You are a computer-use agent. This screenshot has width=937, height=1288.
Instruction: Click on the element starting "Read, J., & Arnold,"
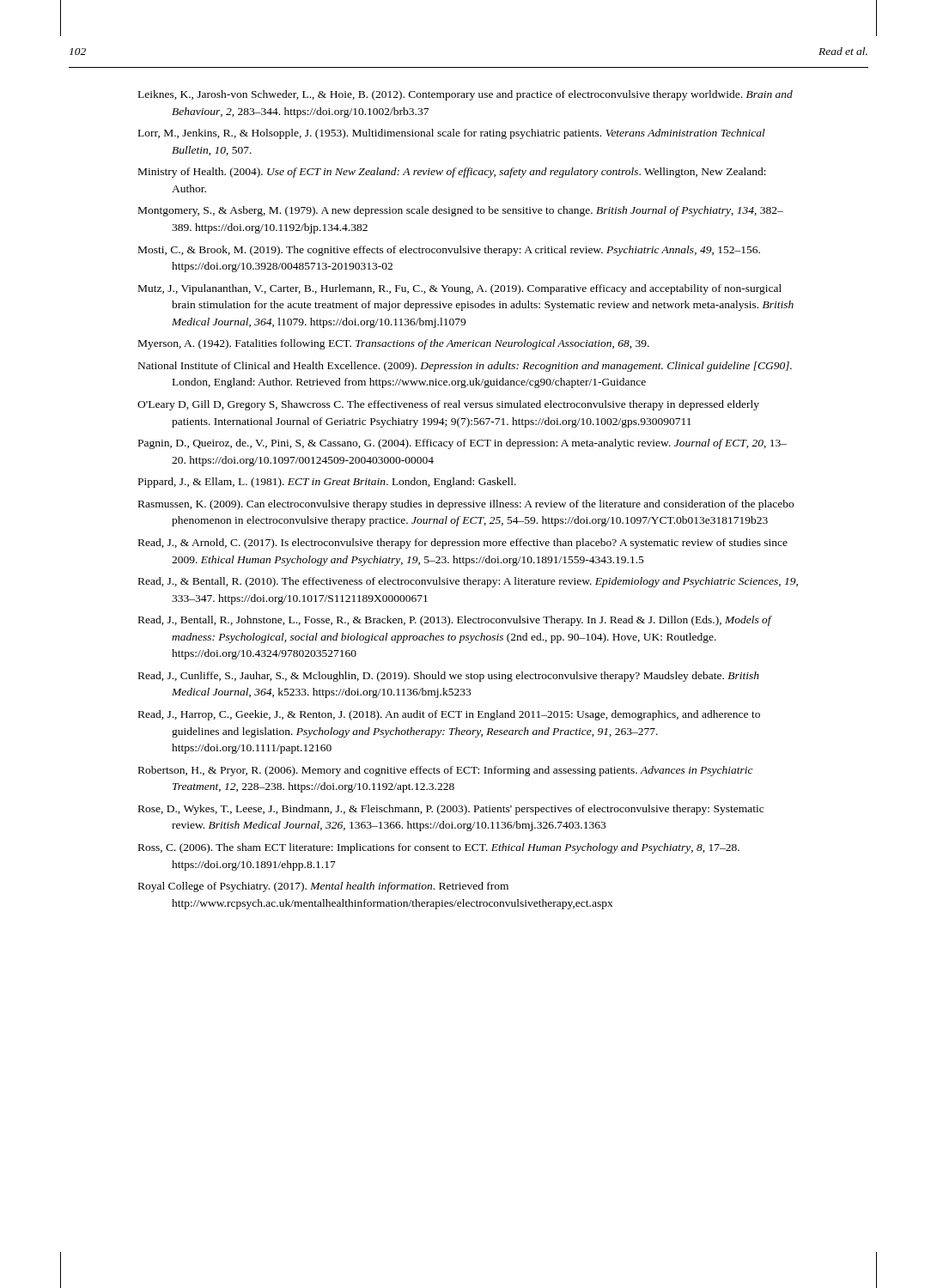pos(463,551)
